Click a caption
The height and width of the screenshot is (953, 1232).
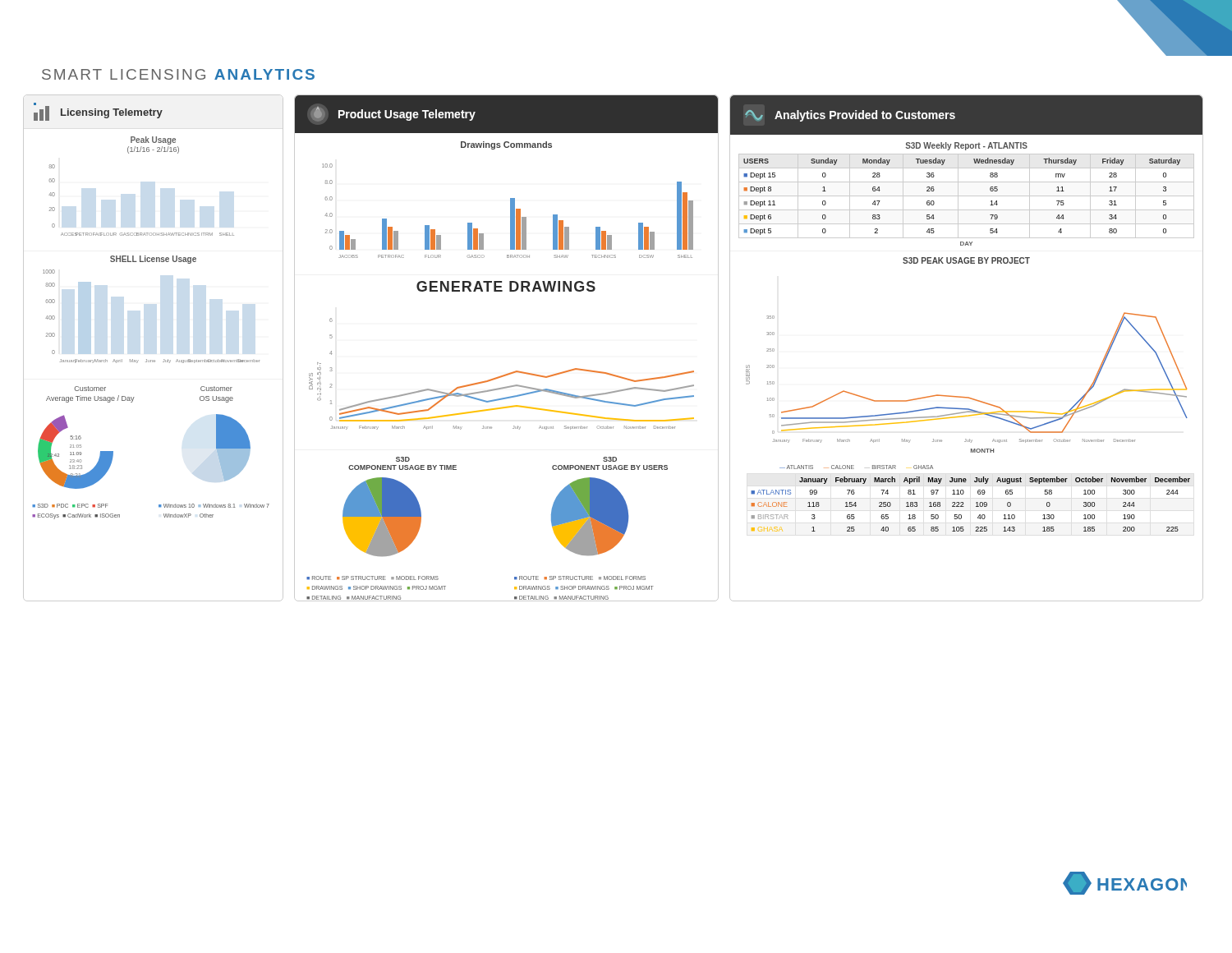[x=966, y=146]
